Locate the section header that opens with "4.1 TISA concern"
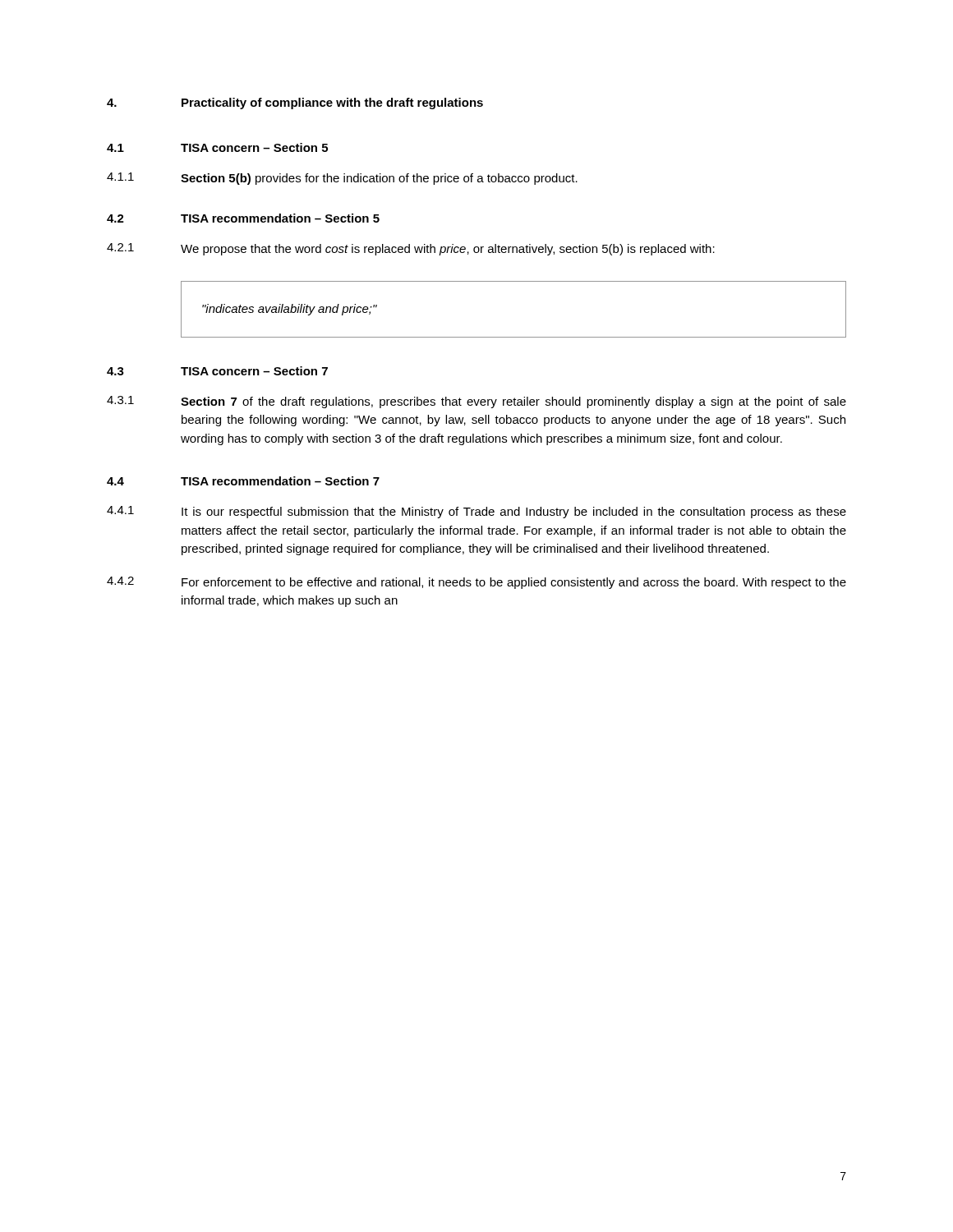The height and width of the screenshot is (1232, 953). coord(217,147)
